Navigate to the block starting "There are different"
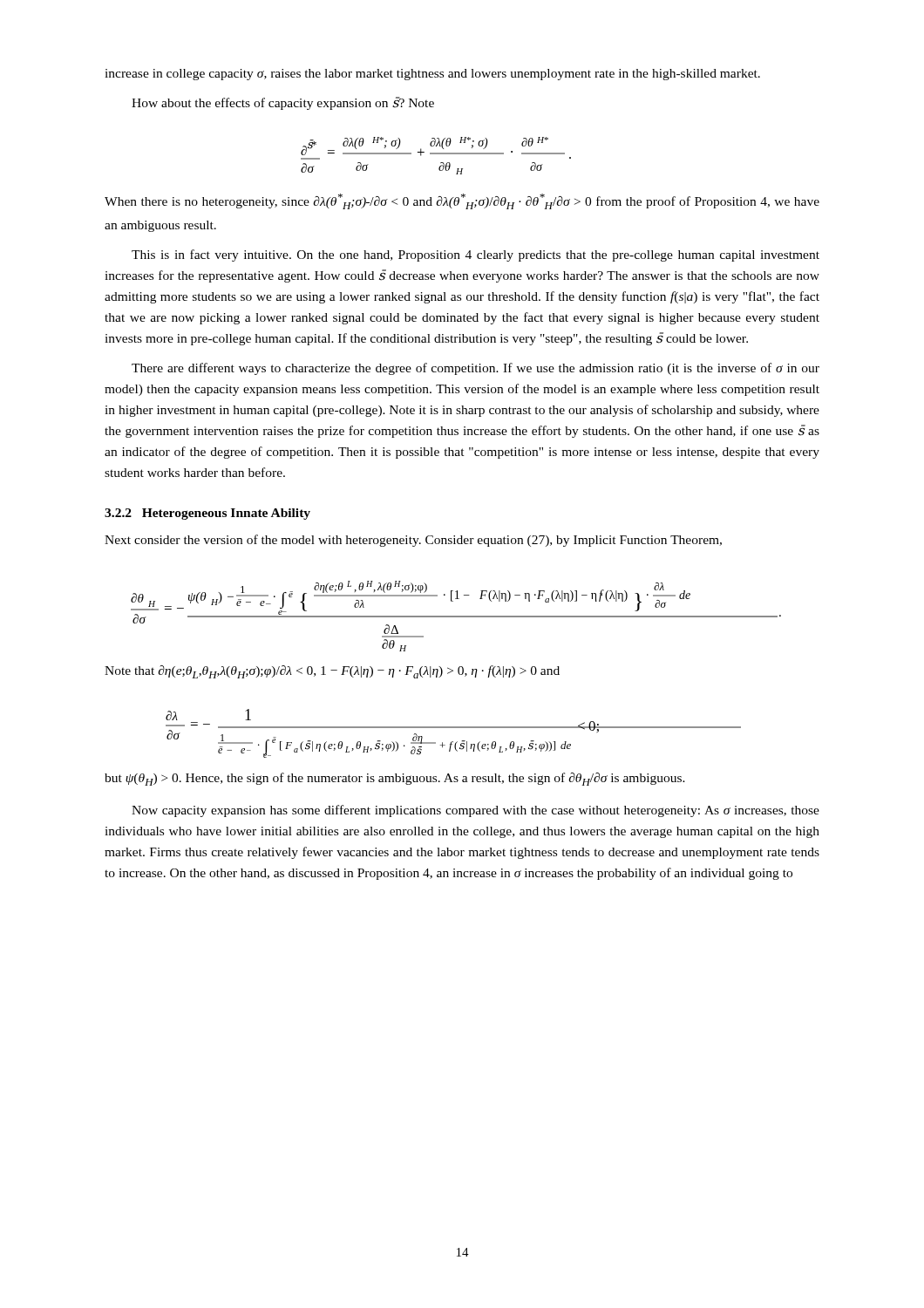 point(462,421)
